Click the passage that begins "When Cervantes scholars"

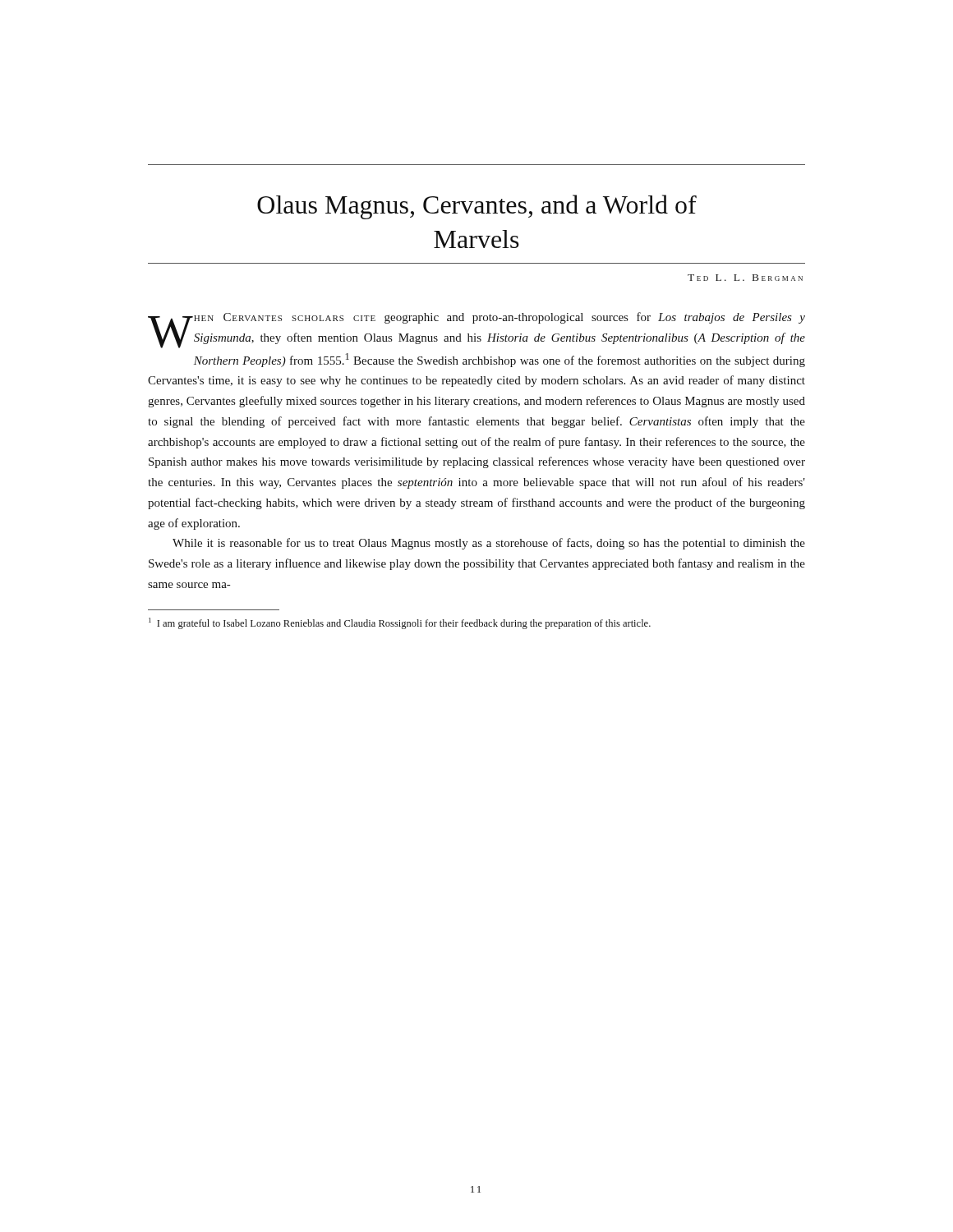coord(476,451)
